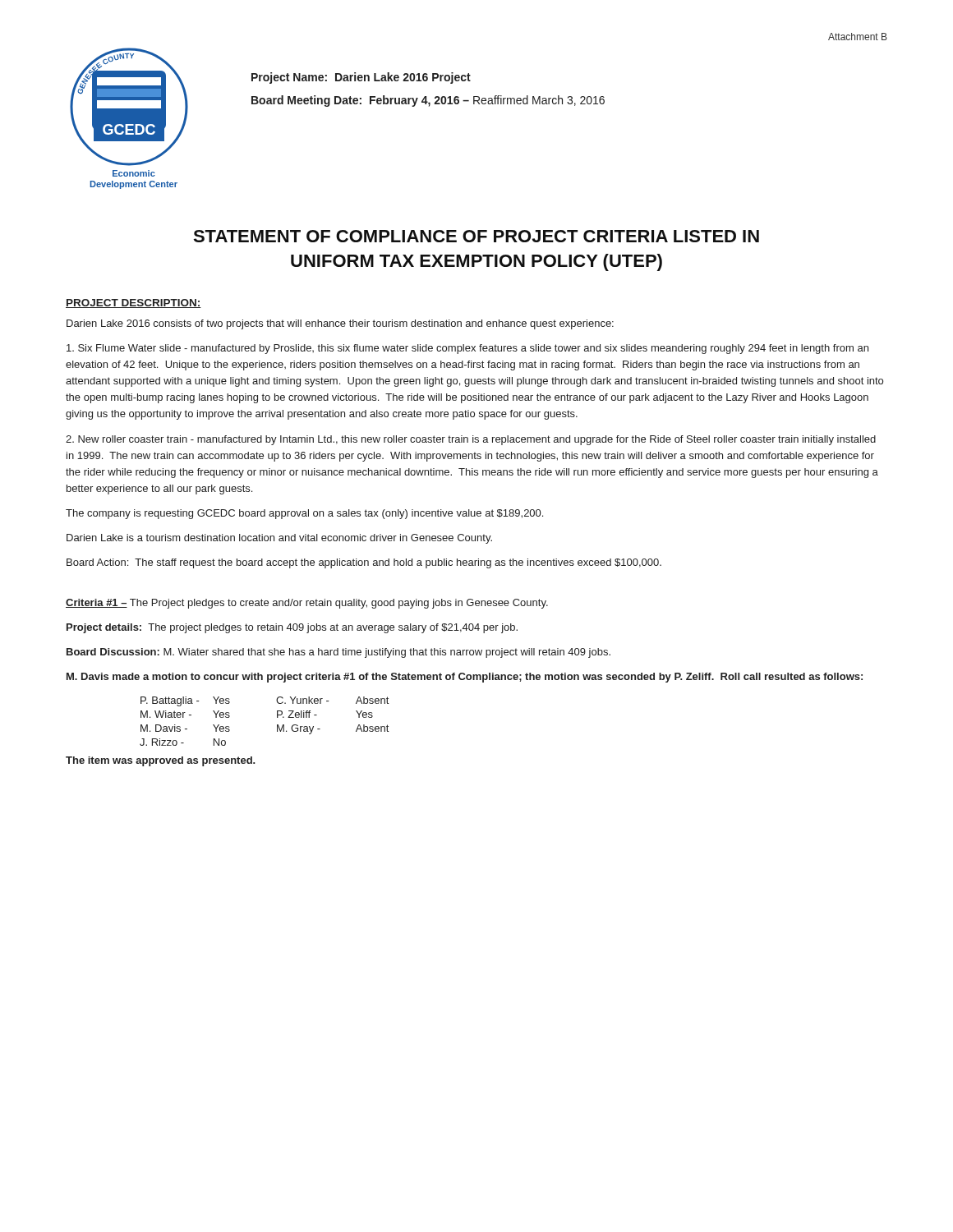Find the block on this page that starts "Darien Lake is a tourism destination location and"
The width and height of the screenshot is (953, 1232).
279,538
